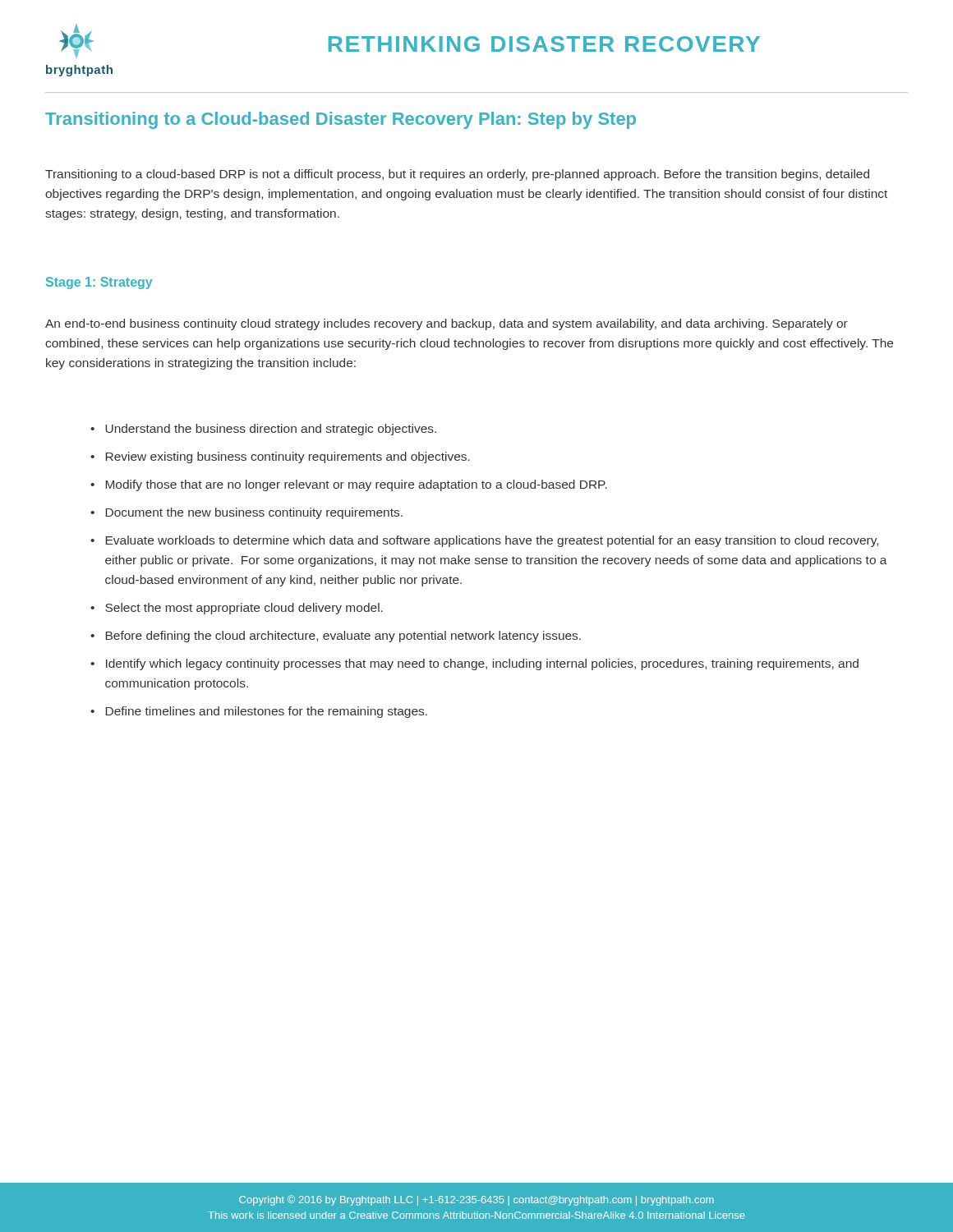Find the passage starting "RETHINKING DISASTER RECOVERY"
This screenshot has width=953, height=1232.
(x=544, y=44)
